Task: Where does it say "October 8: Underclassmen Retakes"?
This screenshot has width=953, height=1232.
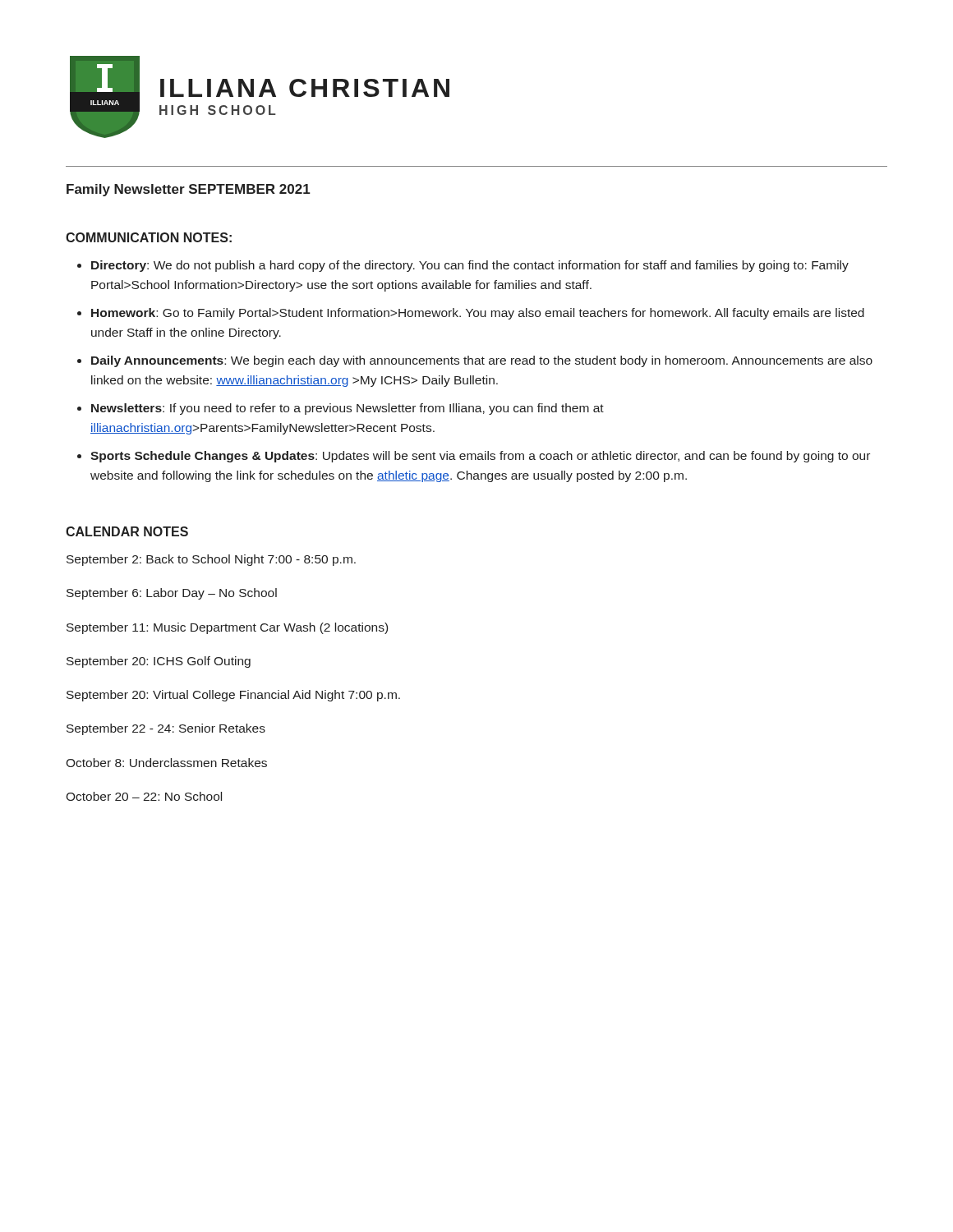Action: tap(167, 762)
